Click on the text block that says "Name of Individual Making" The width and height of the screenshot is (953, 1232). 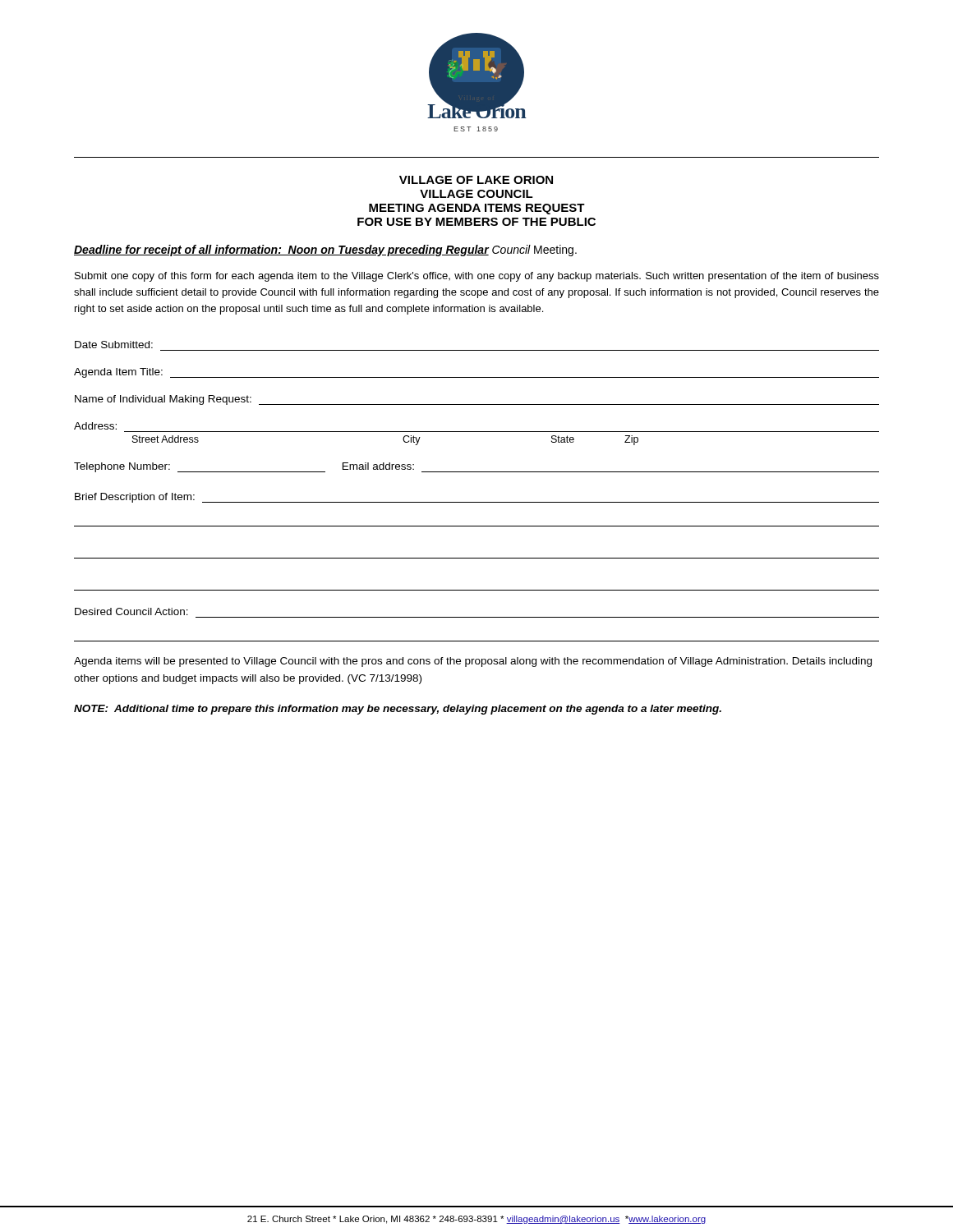coord(476,397)
